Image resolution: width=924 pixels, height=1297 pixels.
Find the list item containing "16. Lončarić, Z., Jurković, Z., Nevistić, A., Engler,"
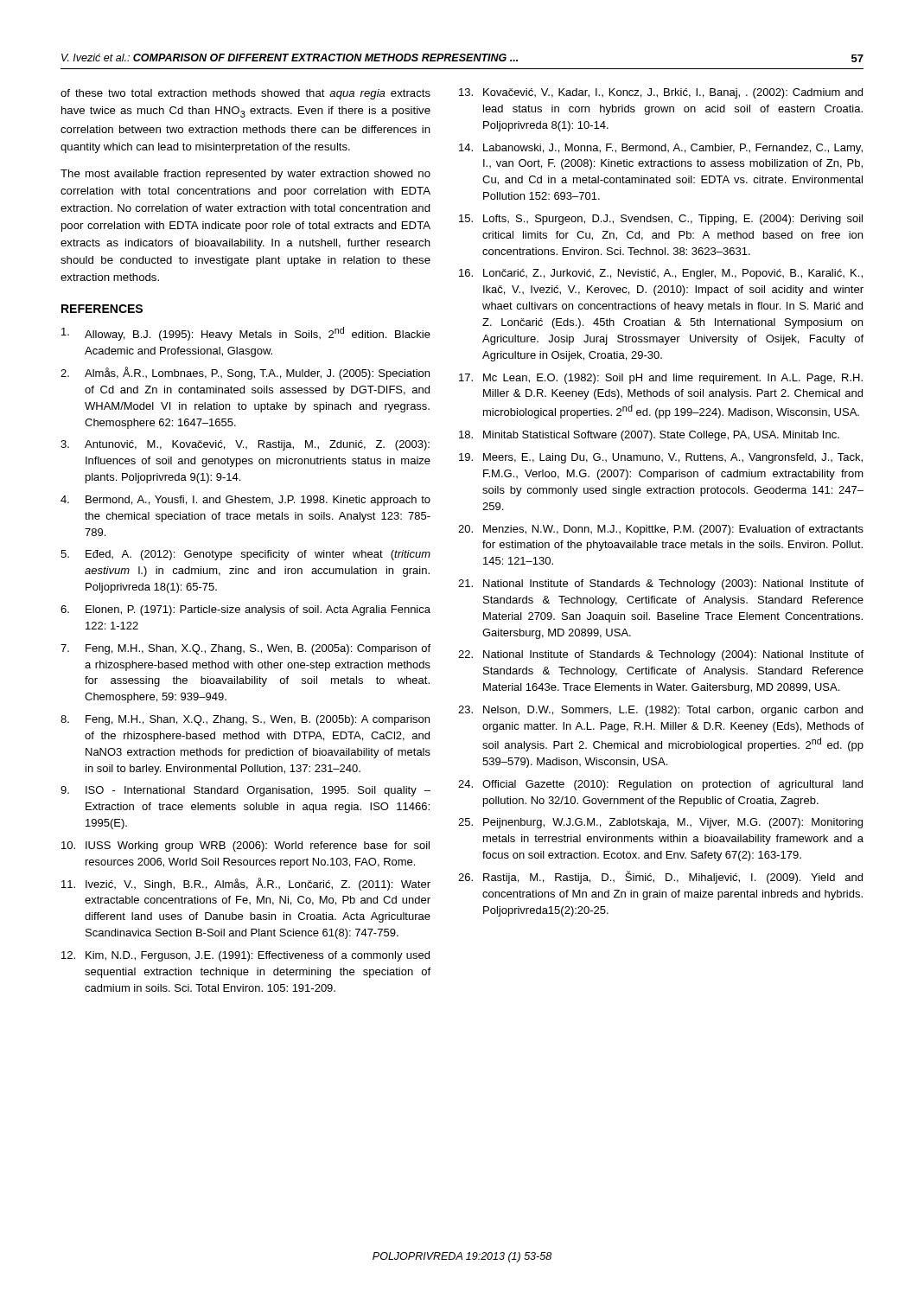(x=661, y=315)
